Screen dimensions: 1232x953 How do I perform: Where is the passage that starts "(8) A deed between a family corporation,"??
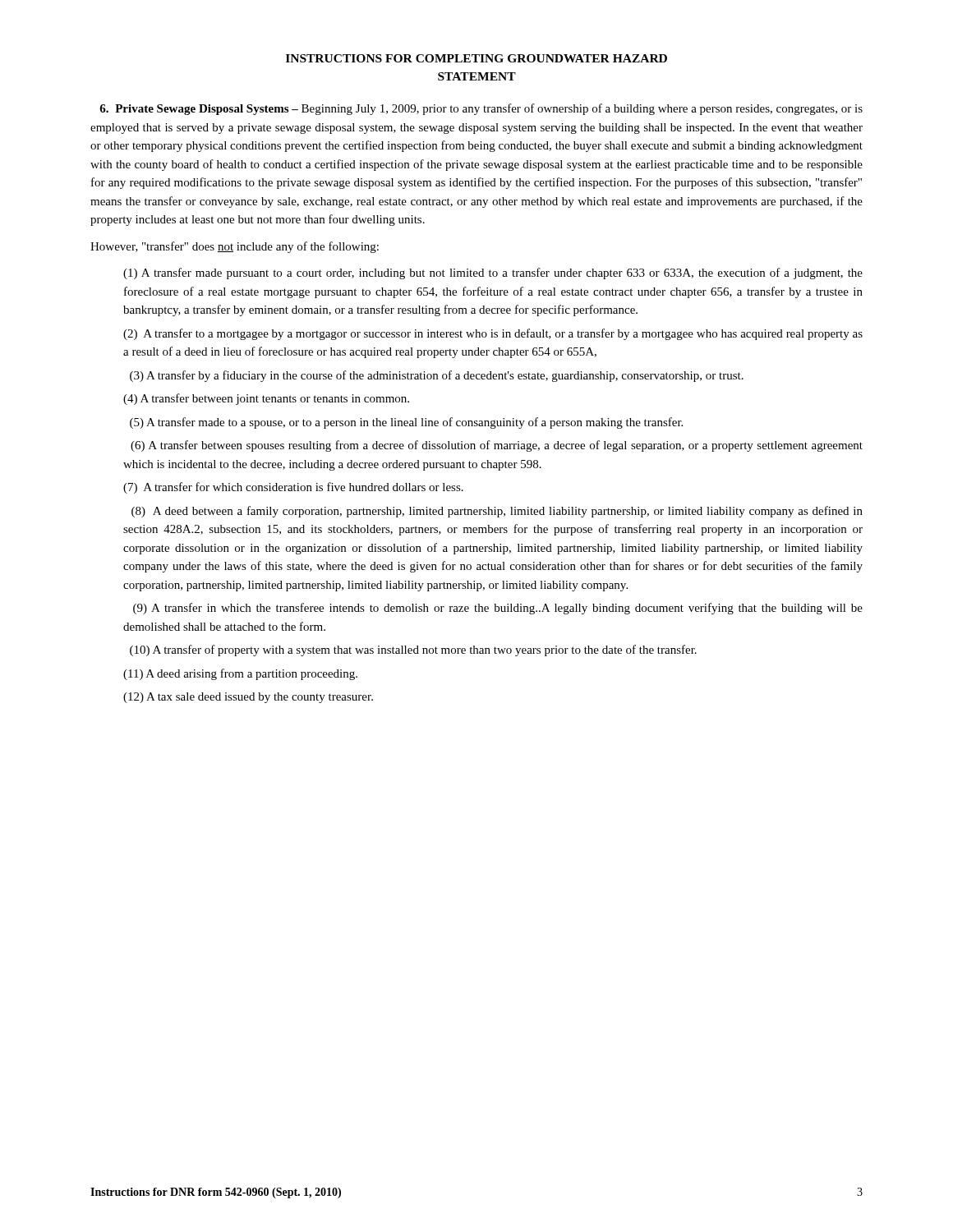click(x=493, y=548)
